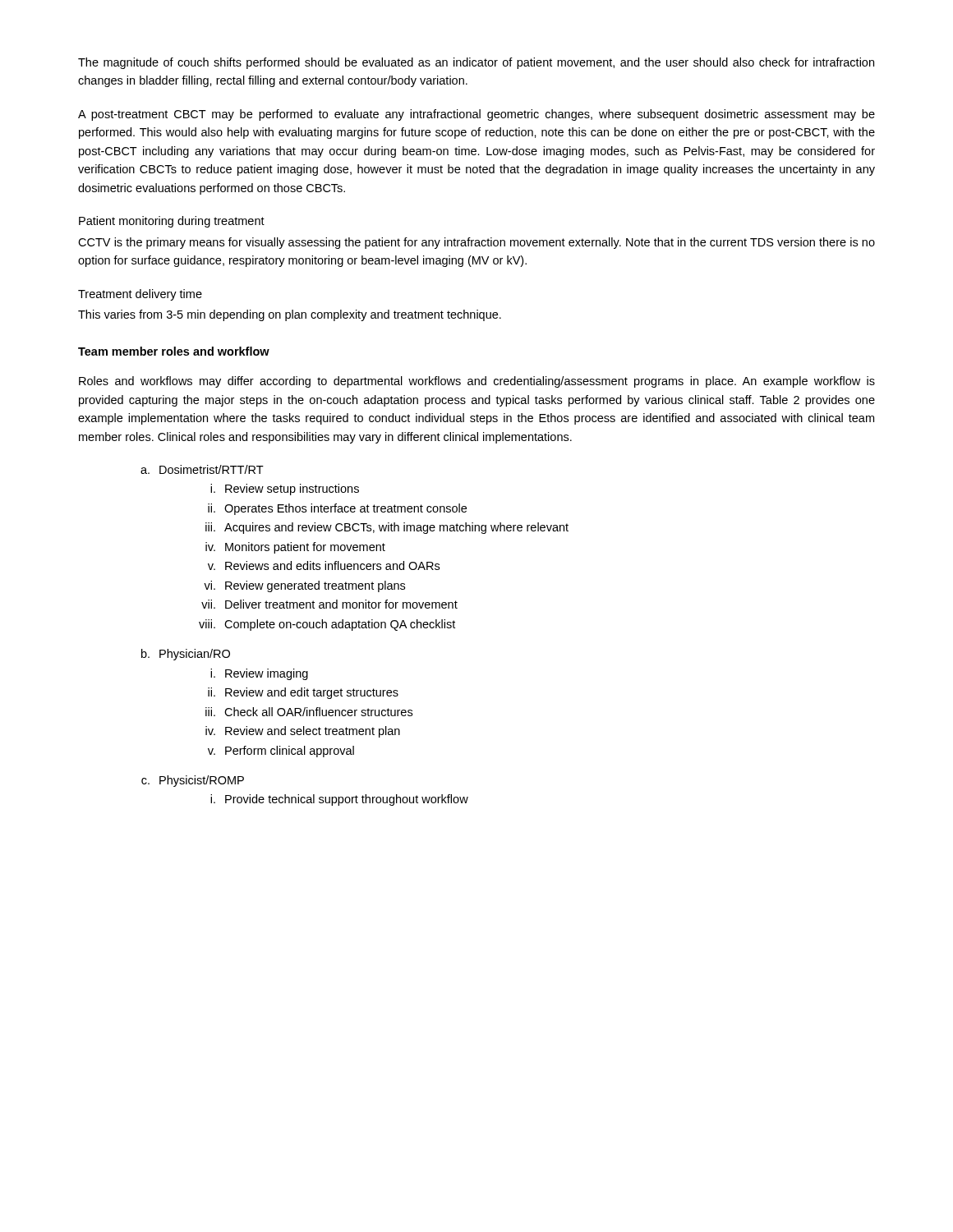
Task: Locate the list item that reads "v.Perform clinical approval"
Action: coord(266,751)
